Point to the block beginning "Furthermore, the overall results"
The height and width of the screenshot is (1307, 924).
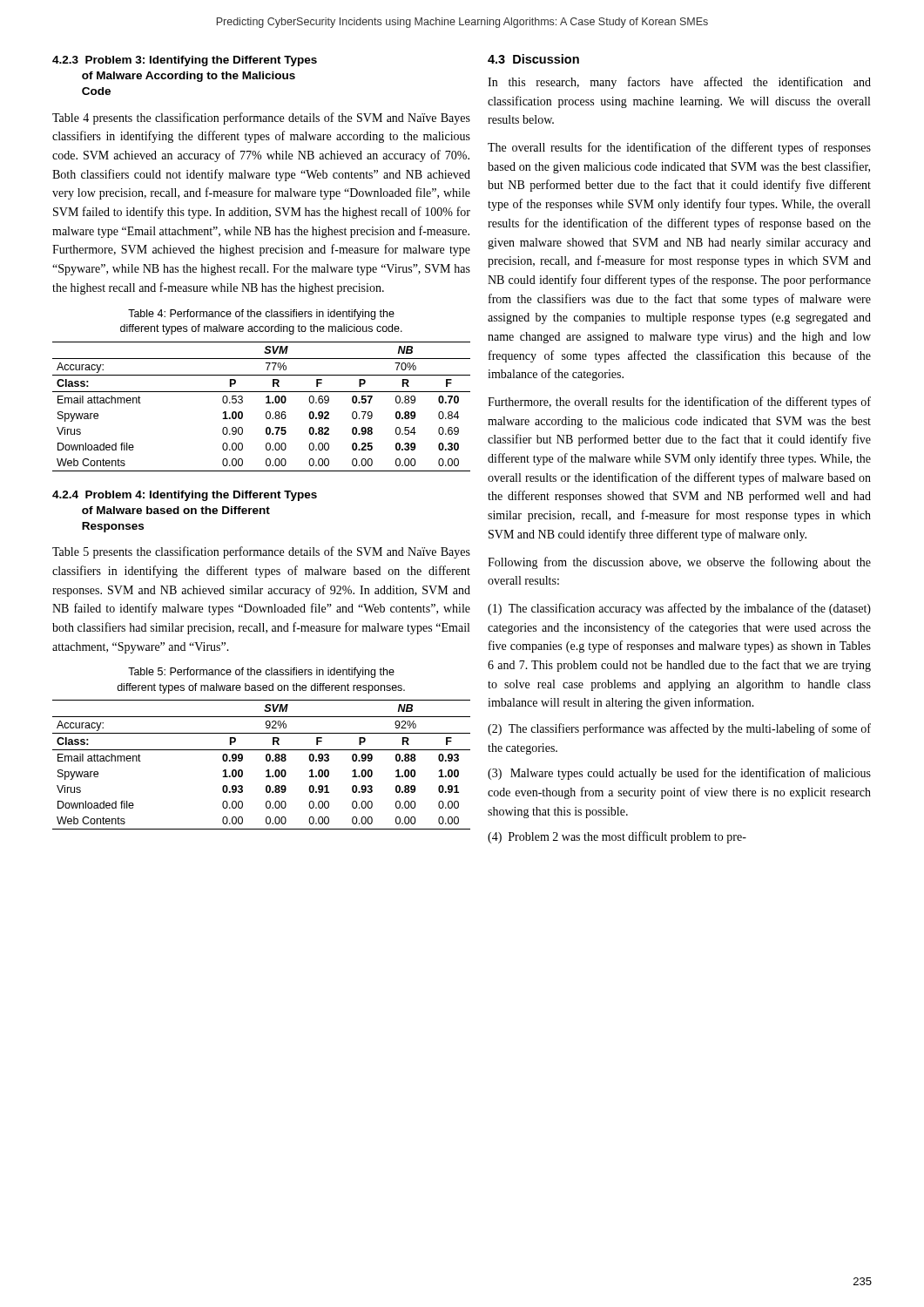point(679,468)
